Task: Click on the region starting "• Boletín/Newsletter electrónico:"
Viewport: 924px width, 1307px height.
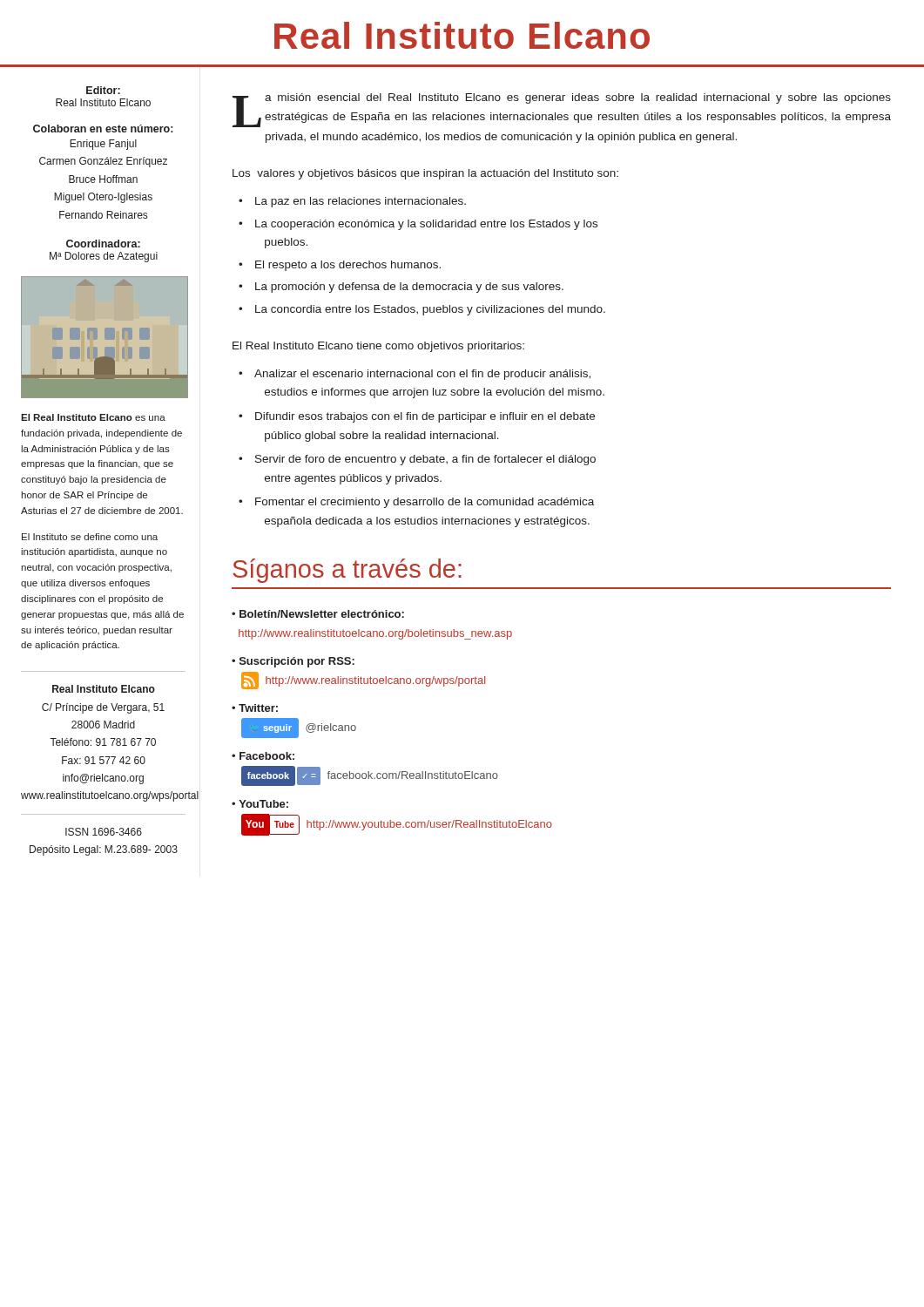Action: (372, 623)
